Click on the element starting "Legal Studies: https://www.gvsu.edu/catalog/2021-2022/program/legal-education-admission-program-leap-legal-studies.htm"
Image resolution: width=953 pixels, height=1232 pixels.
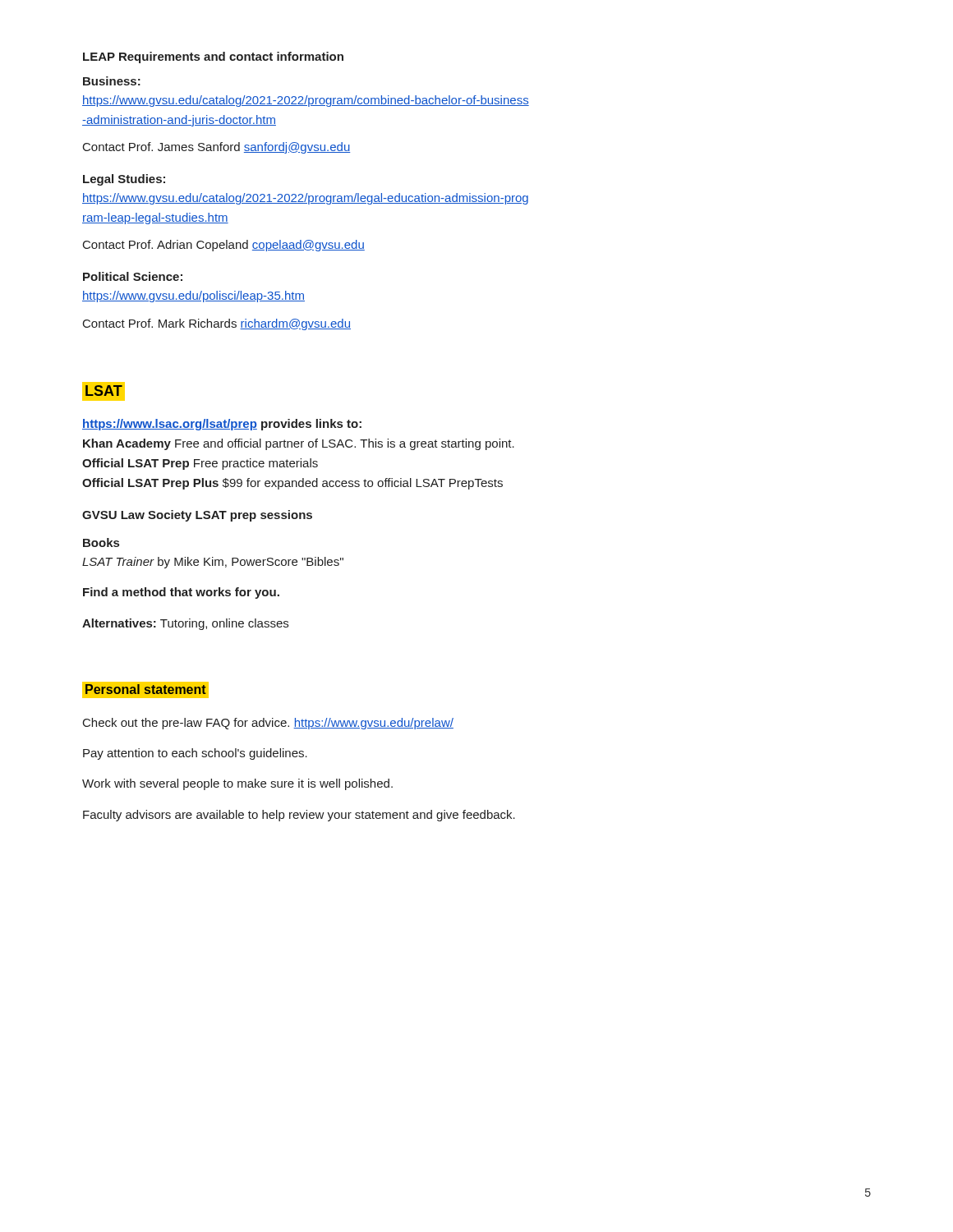[x=305, y=198]
